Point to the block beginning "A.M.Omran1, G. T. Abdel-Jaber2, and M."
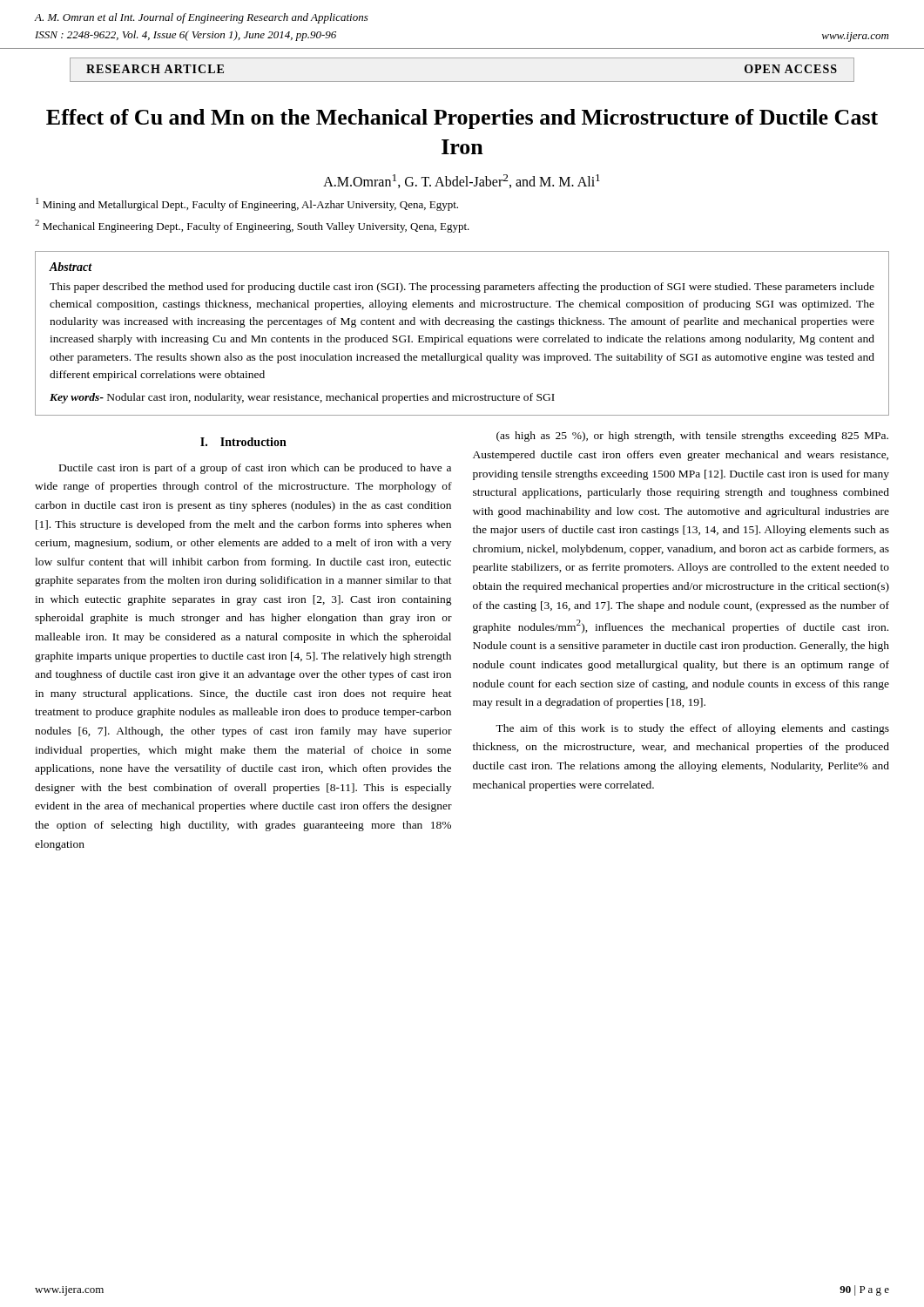This screenshot has width=924, height=1307. 462,180
